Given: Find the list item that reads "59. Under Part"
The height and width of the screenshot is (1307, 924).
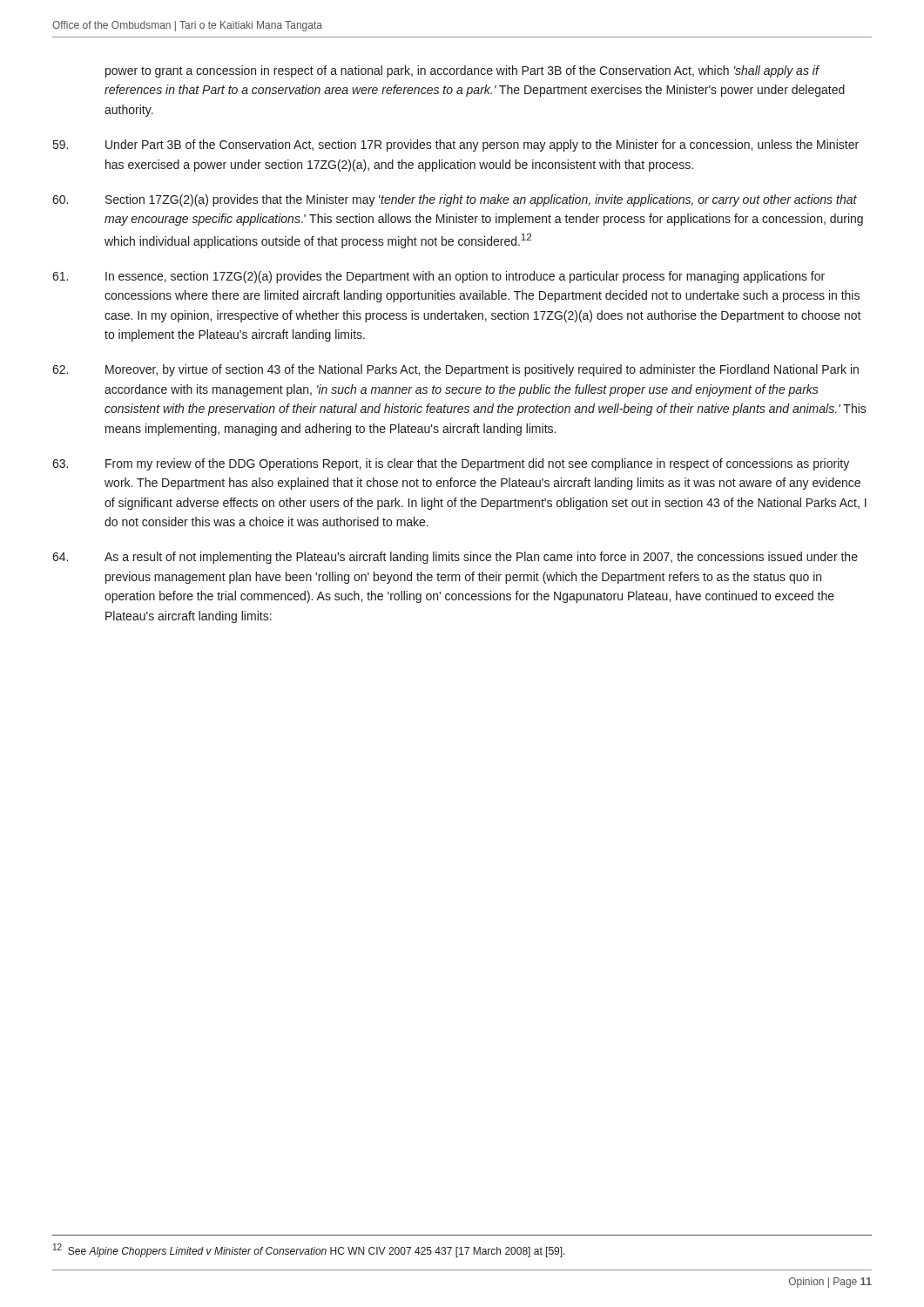Looking at the screenshot, I should click(x=462, y=155).
